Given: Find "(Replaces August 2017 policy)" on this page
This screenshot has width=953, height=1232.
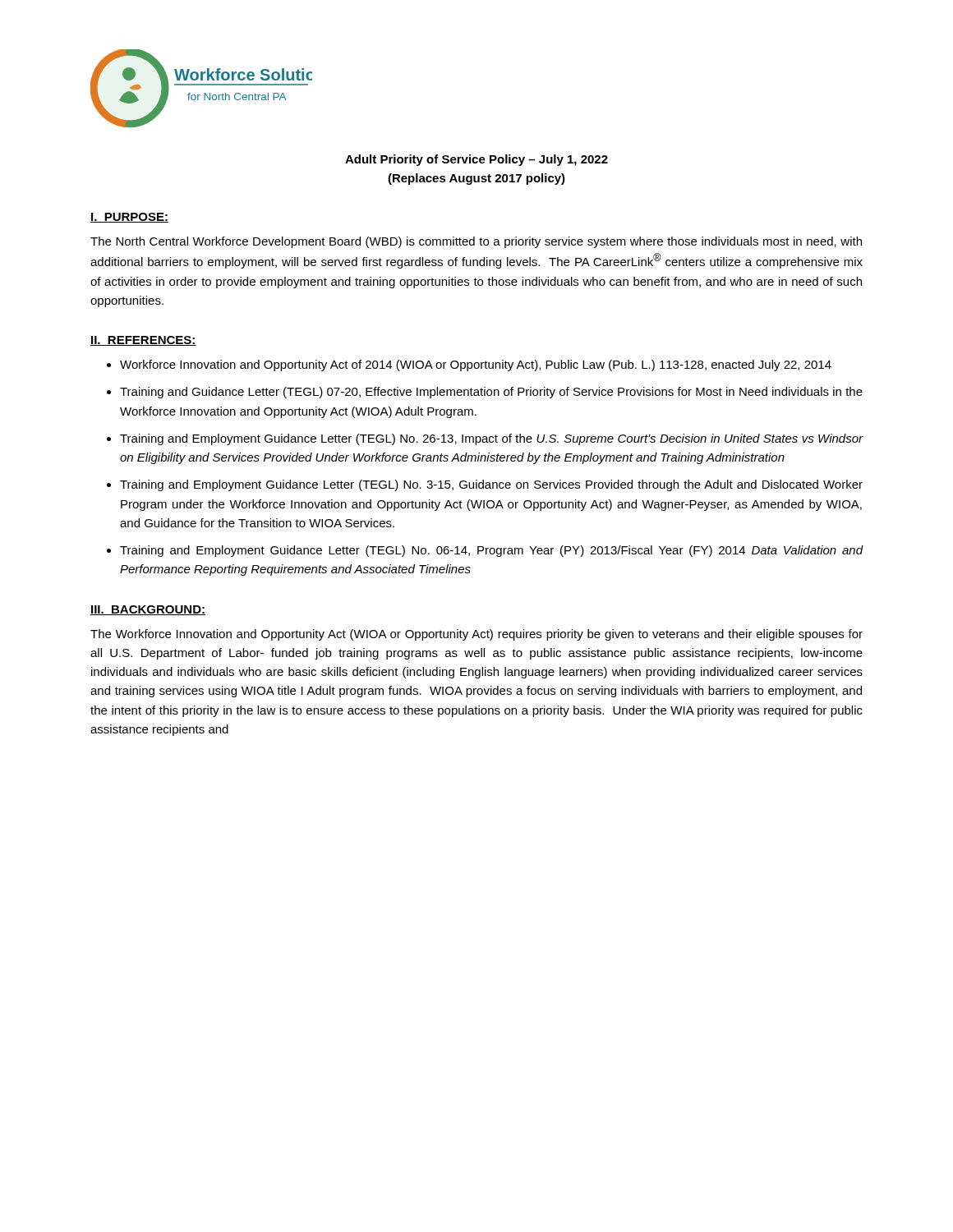Looking at the screenshot, I should coord(476,178).
